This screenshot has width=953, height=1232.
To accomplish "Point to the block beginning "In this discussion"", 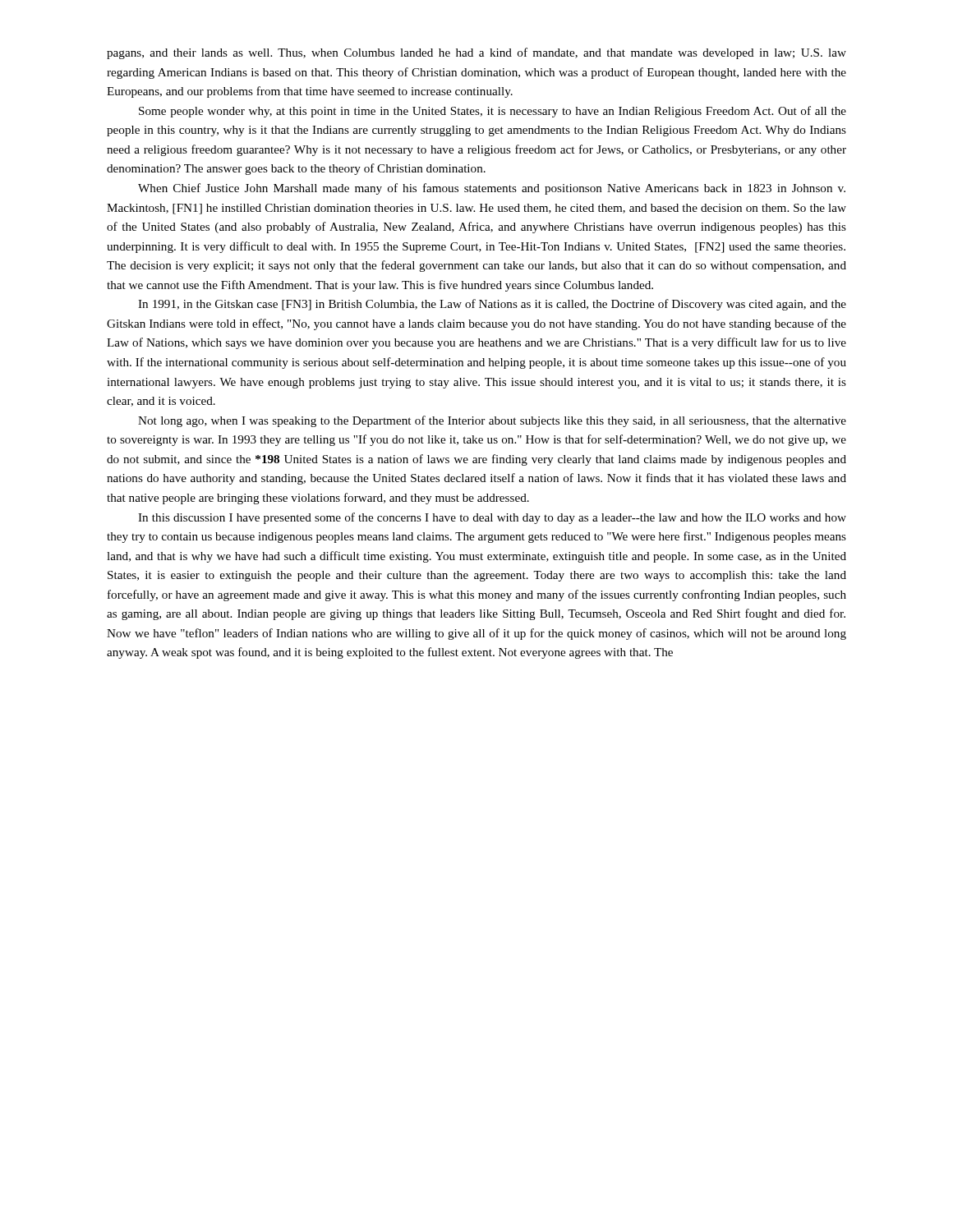I will [x=476, y=585].
